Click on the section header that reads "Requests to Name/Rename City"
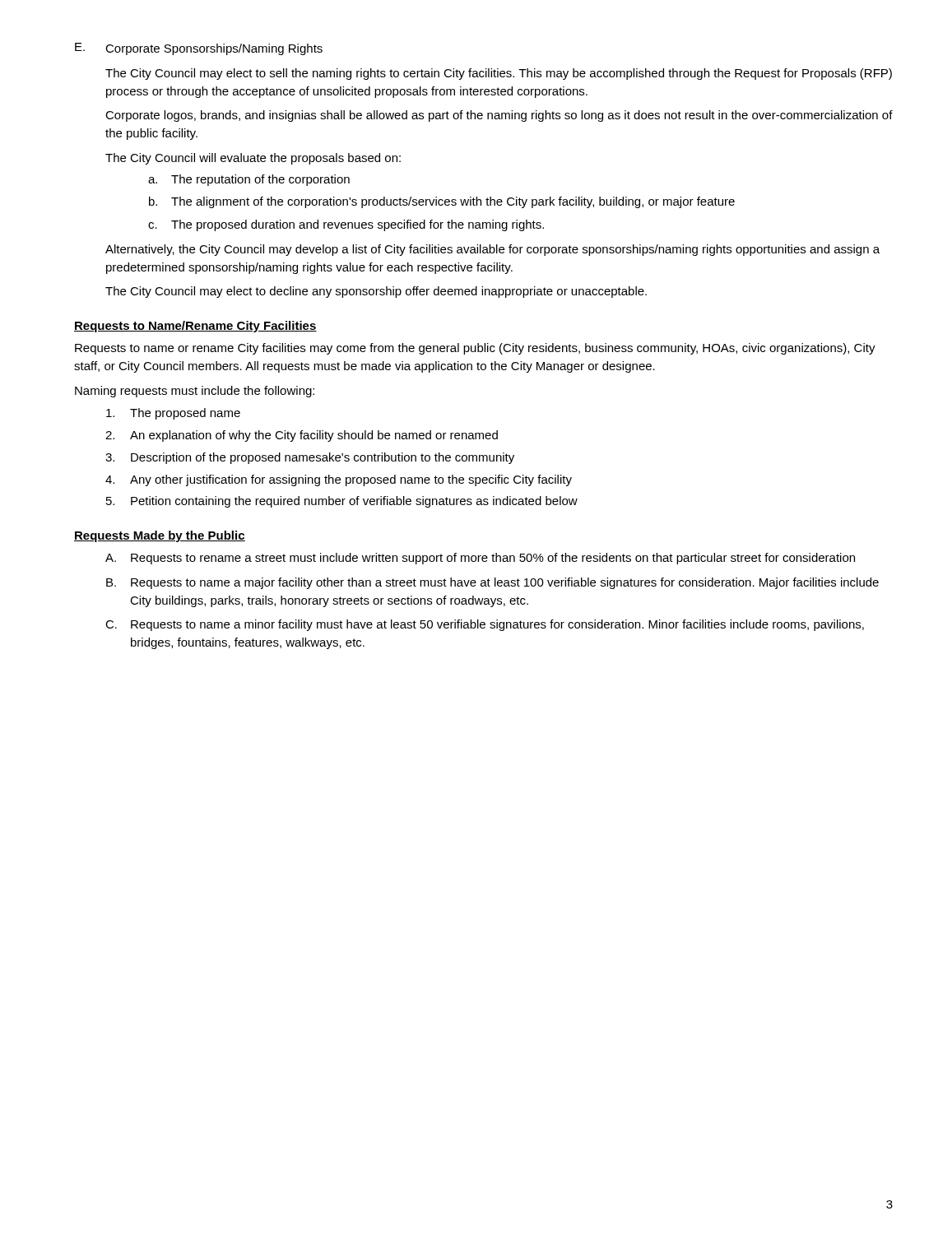The width and height of the screenshot is (952, 1234). coord(195,325)
